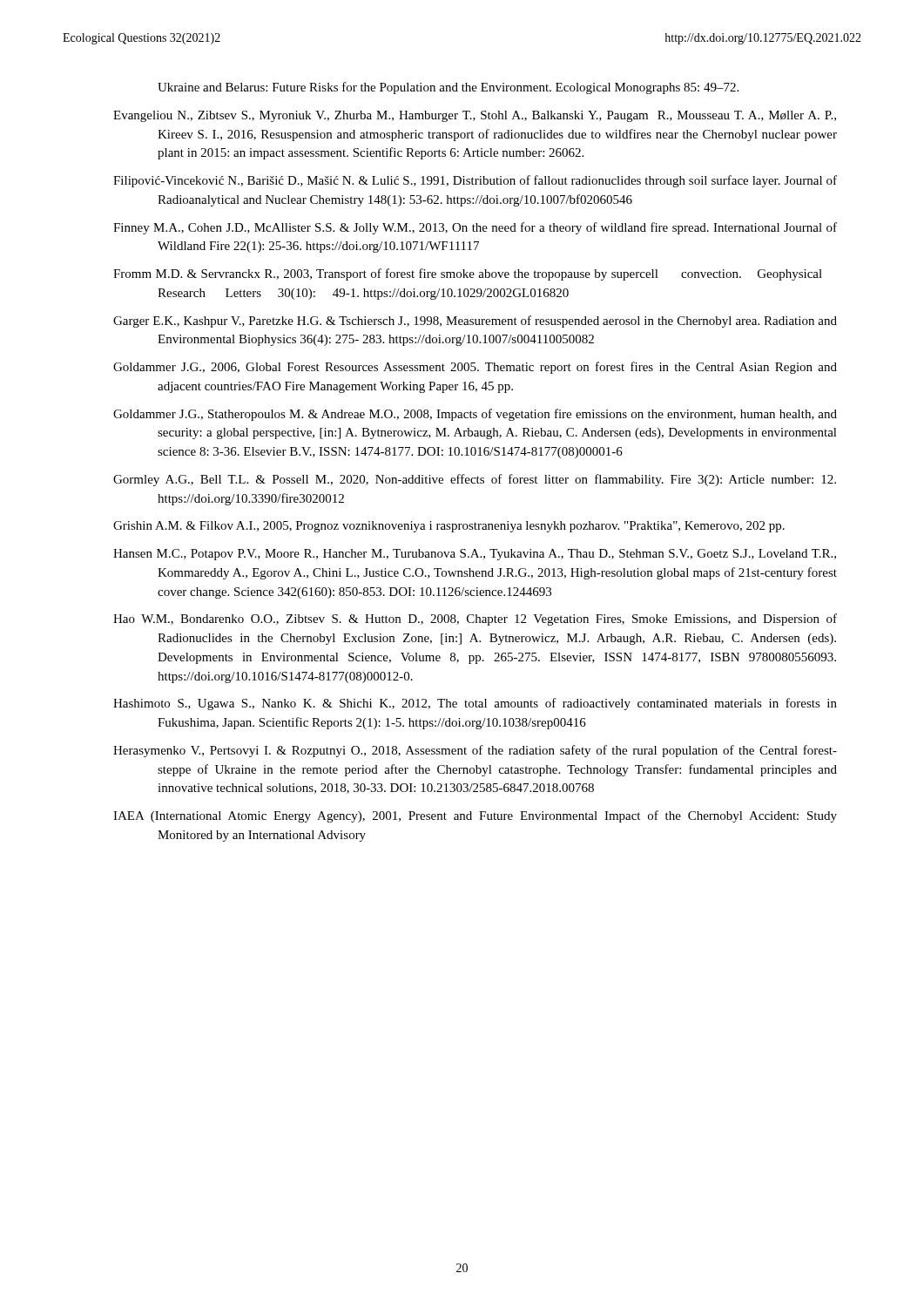Find the list item with the text "Filipović-Vinceković N., Barišić D., Mašić N."

click(x=475, y=190)
